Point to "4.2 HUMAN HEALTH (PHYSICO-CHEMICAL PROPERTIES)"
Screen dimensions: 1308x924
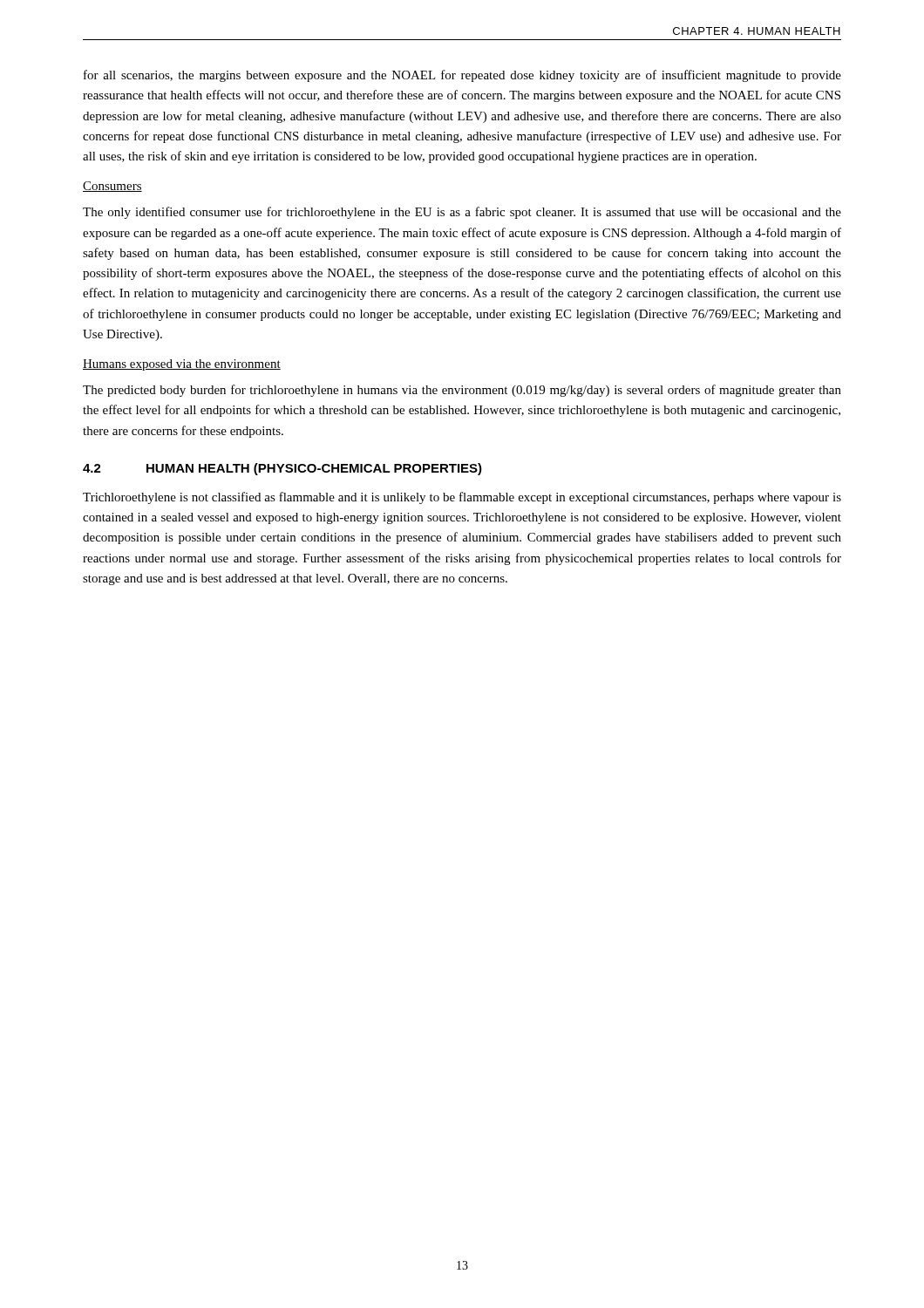pos(282,468)
